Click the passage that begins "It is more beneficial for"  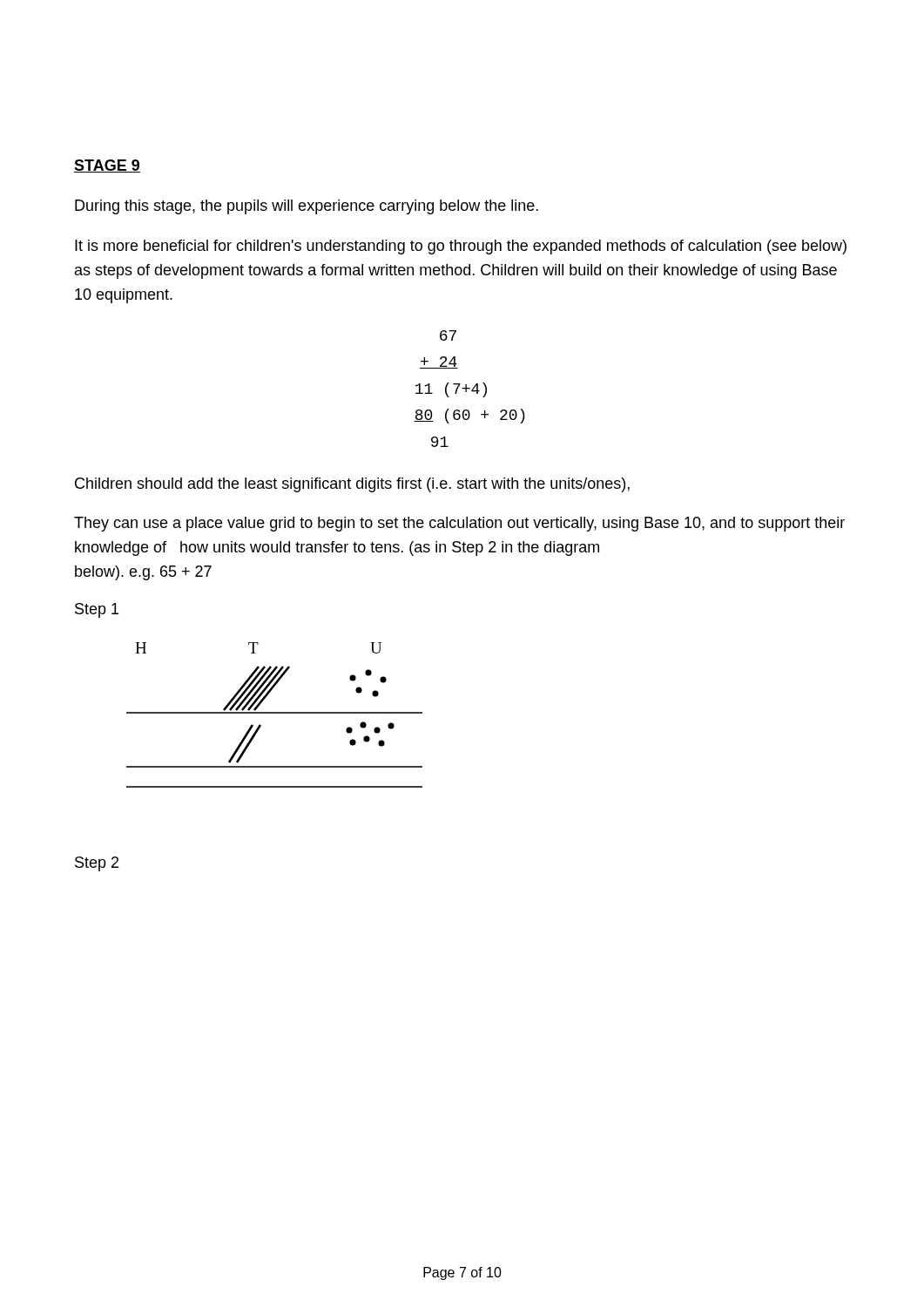(461, 270)
